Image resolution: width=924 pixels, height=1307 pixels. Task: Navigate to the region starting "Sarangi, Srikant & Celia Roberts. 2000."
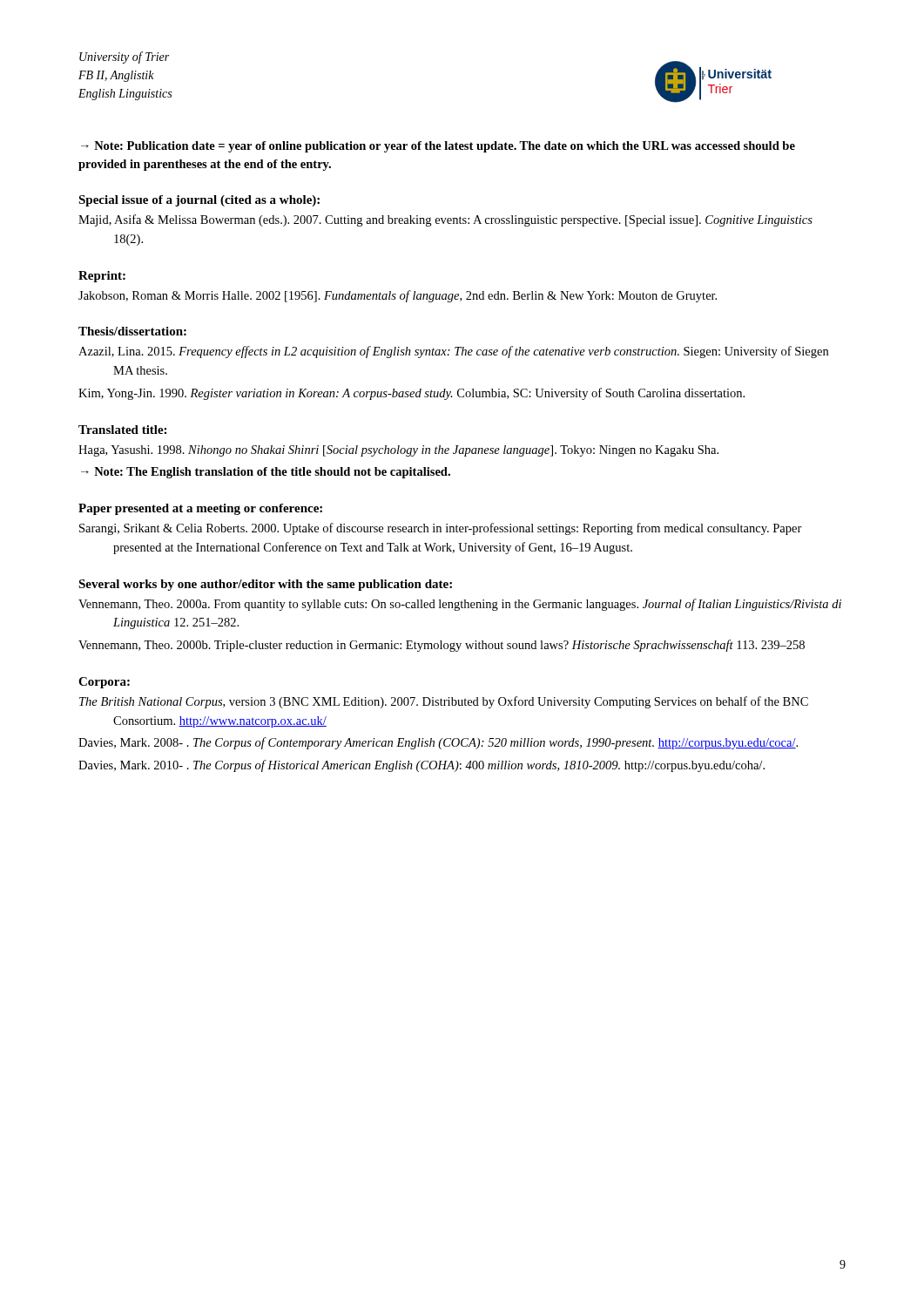[x=440, y=538]
